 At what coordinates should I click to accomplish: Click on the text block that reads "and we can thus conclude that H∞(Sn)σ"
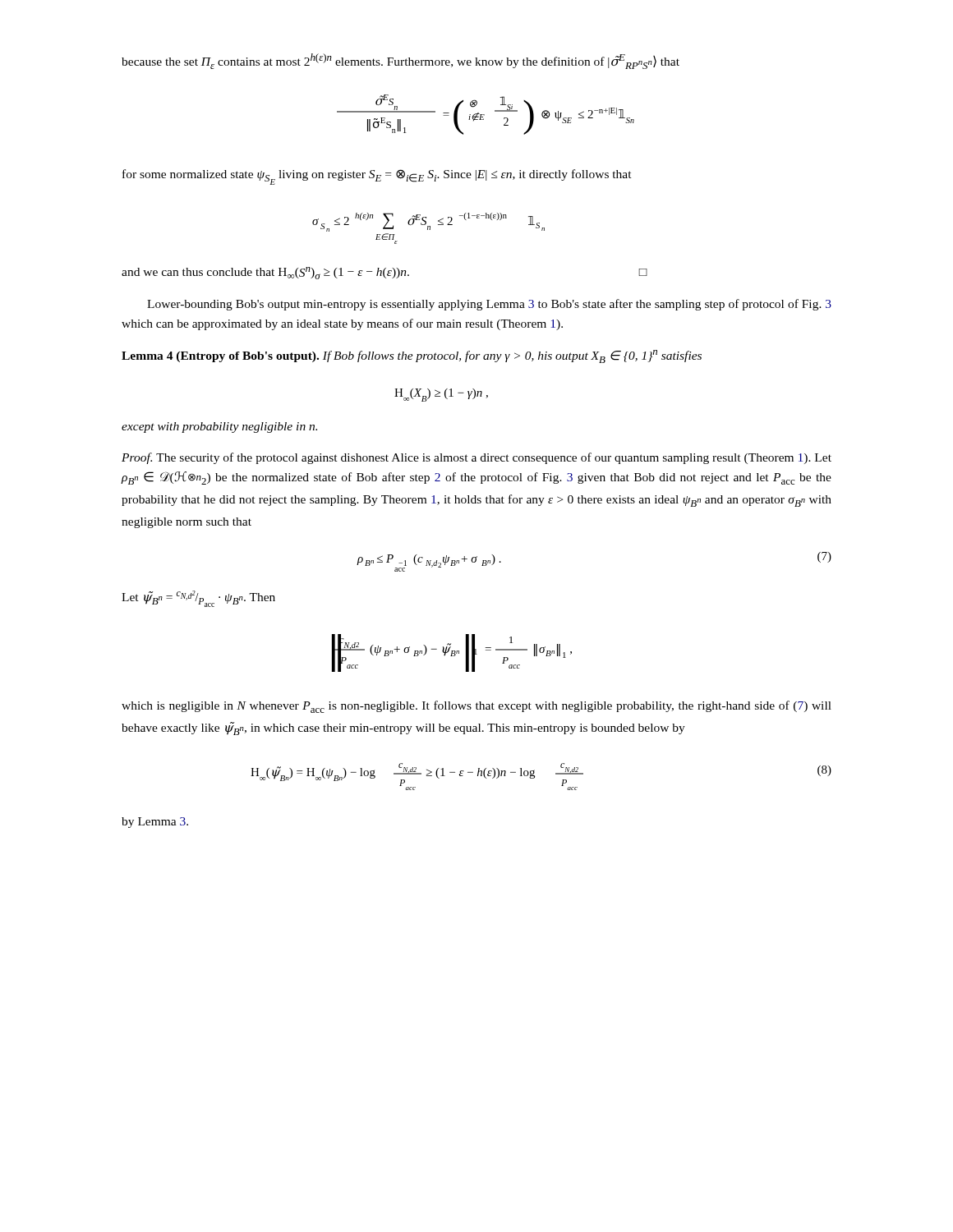[384, 273]
